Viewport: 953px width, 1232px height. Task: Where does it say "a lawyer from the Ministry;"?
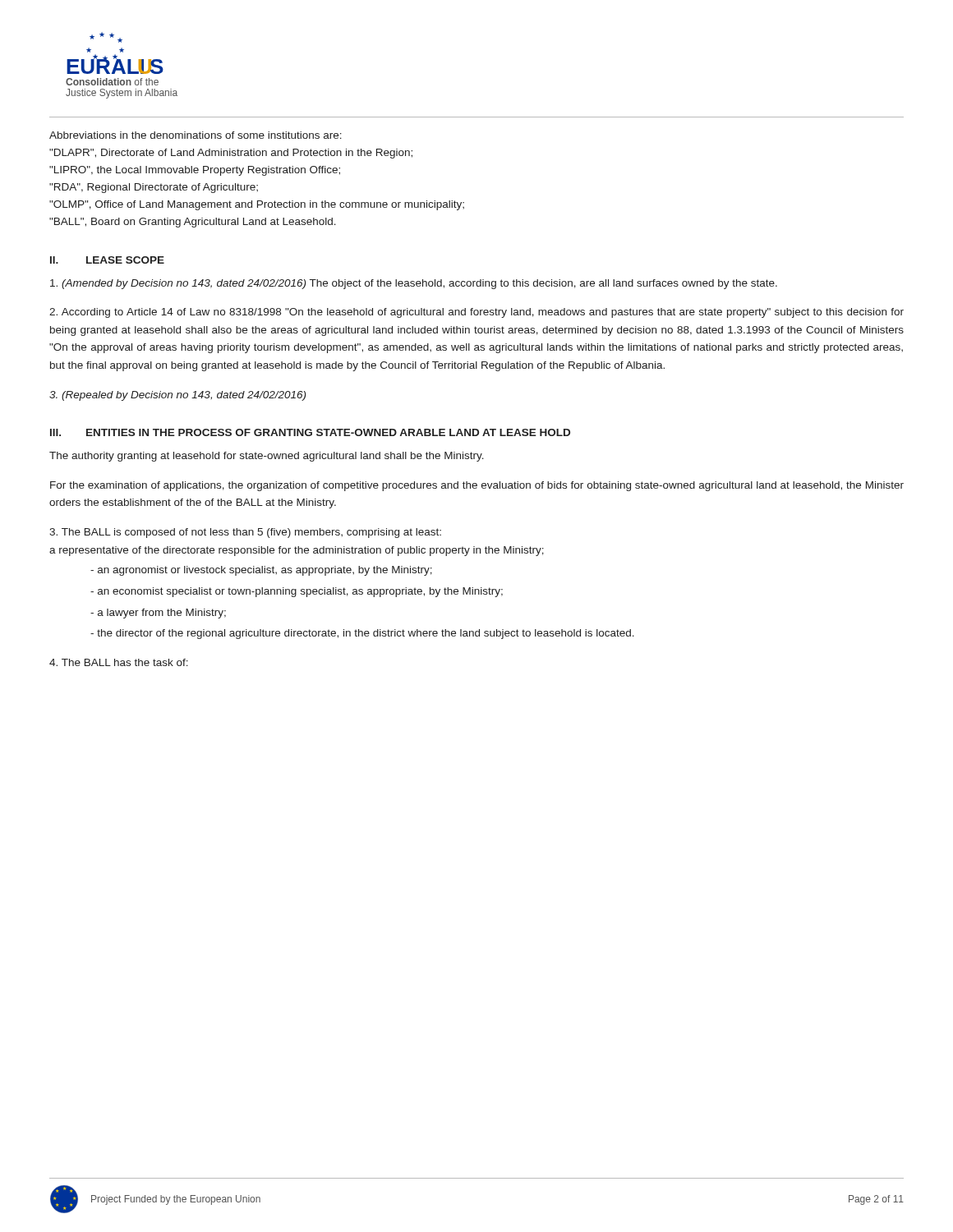(158, 612)
